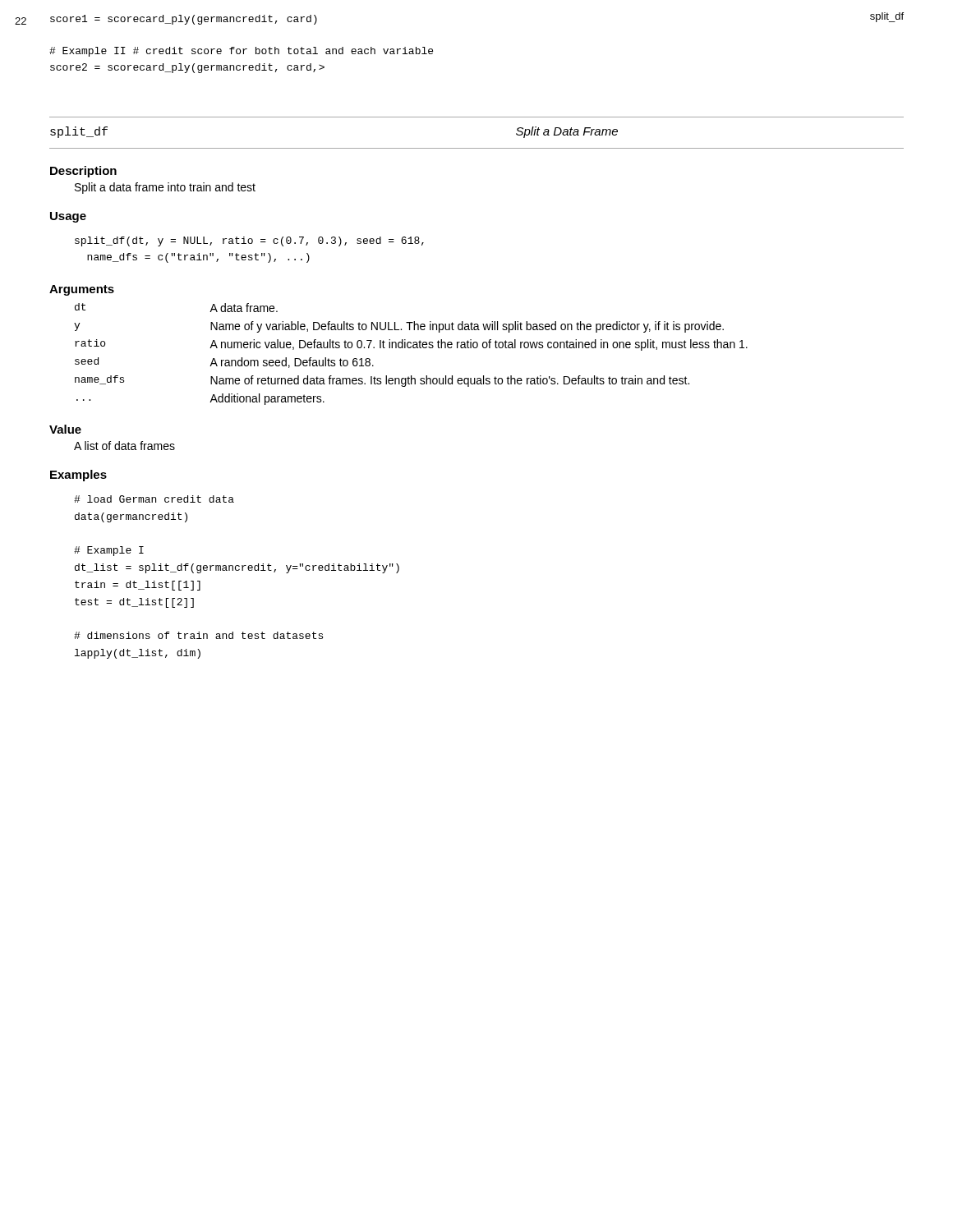Select the table that reads "A data frame."
953x1232 pixels.
tap(476, 353)
